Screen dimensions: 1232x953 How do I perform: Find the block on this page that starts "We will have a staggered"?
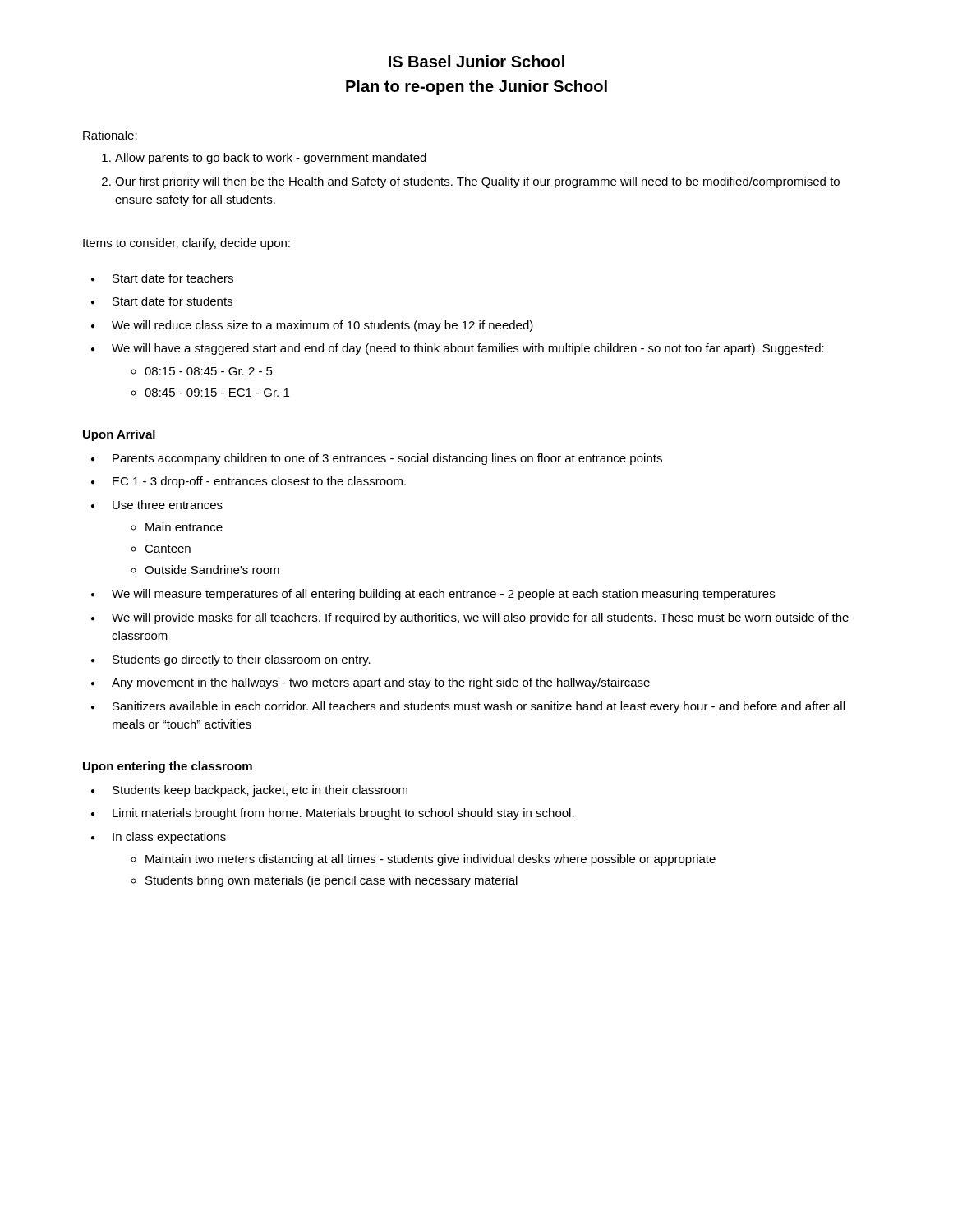pos(458,349)
